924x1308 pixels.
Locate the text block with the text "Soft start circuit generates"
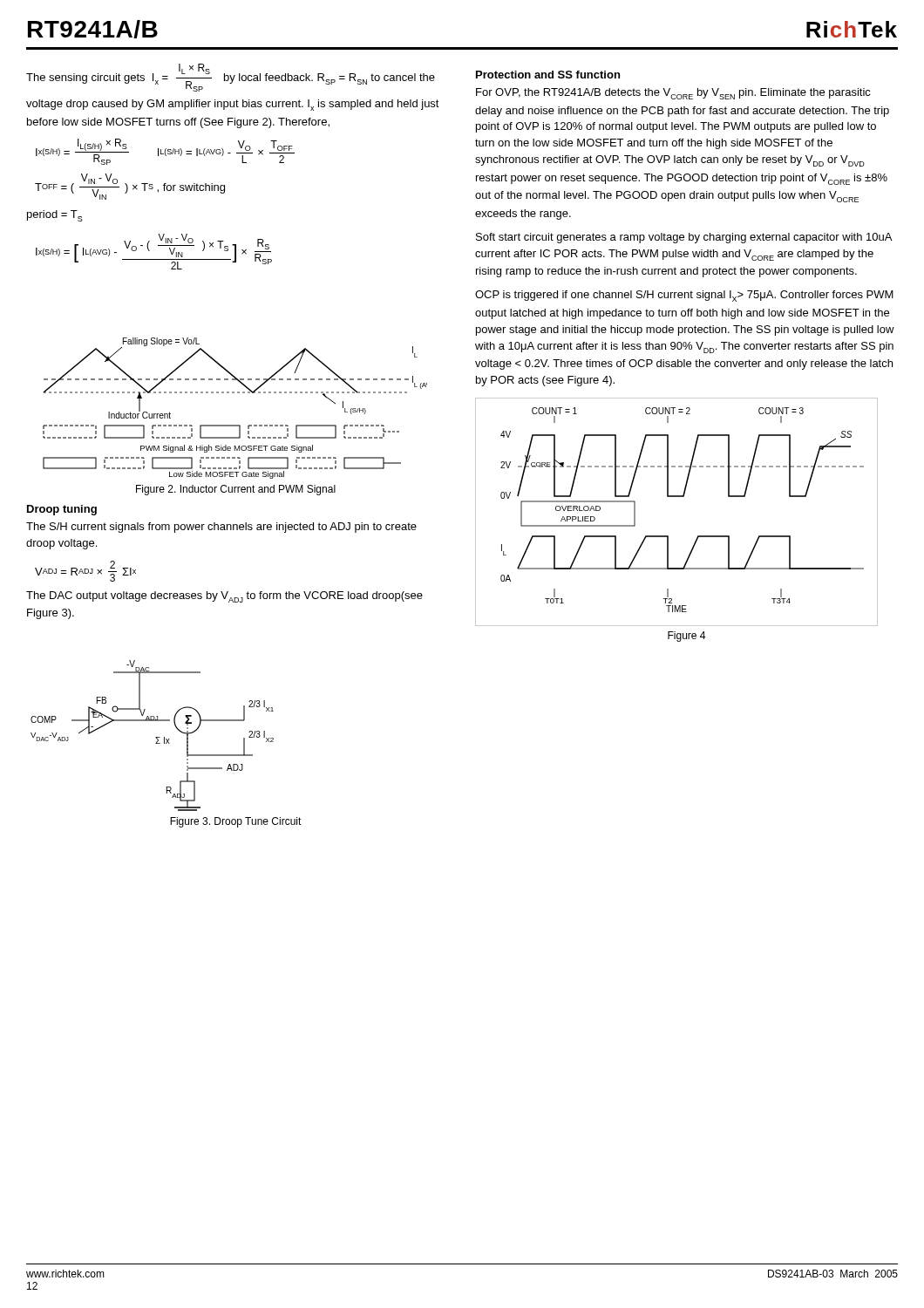coord(683,254)
